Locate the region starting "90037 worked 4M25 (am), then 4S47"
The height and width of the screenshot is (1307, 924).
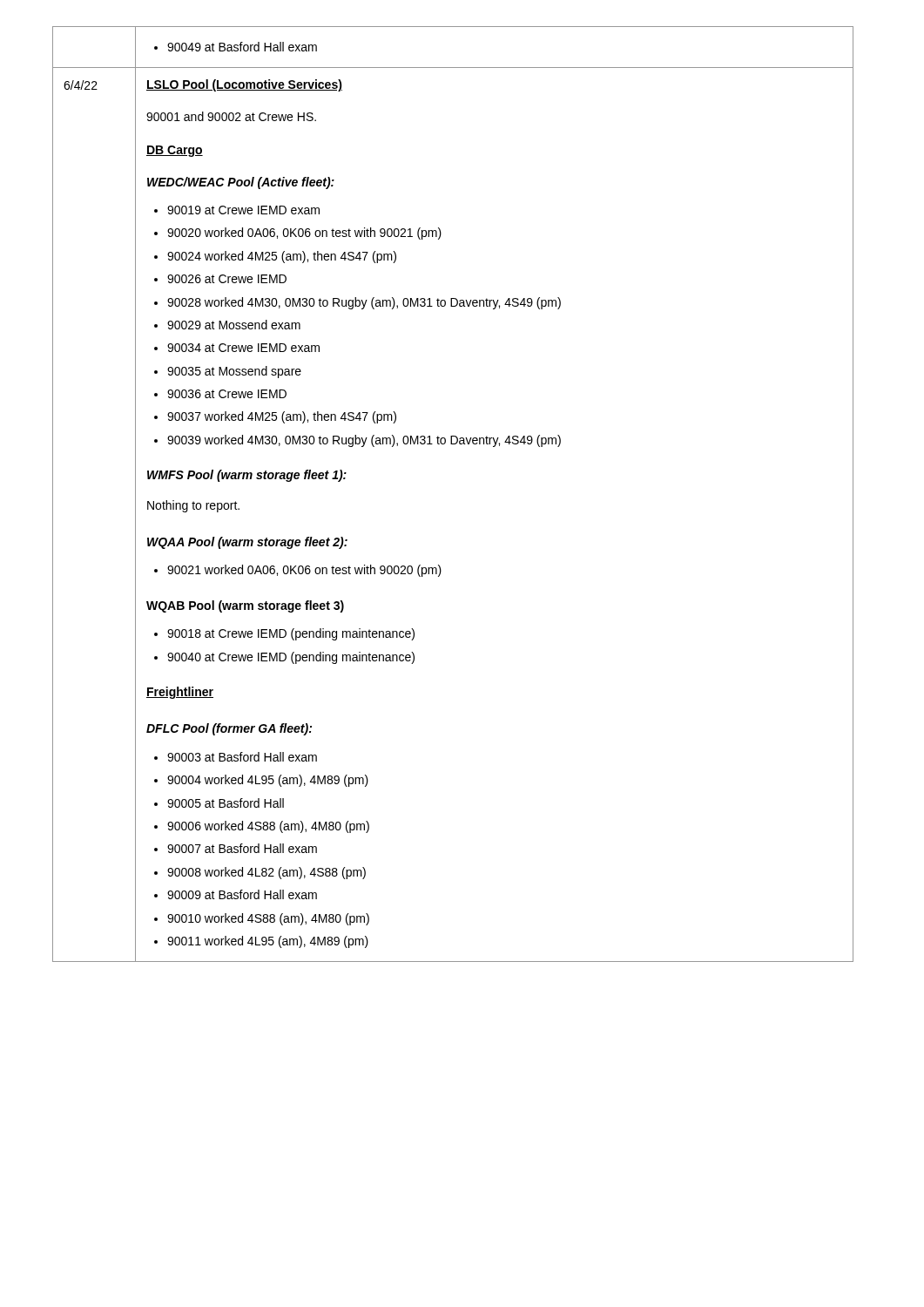pyautogui.click(x=275, y=417)
